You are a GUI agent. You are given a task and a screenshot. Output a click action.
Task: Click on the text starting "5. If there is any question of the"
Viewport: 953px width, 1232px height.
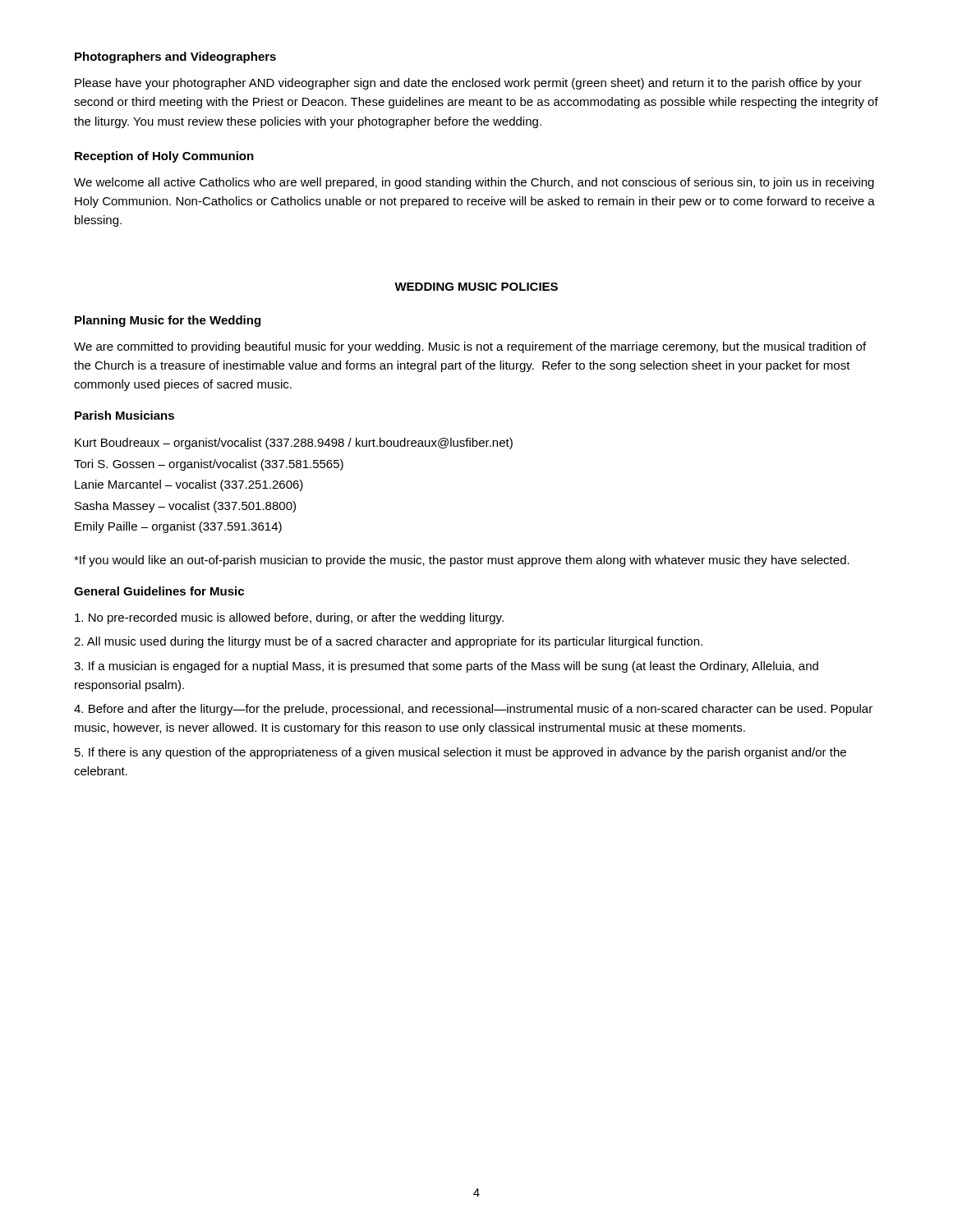coord(460,761)
